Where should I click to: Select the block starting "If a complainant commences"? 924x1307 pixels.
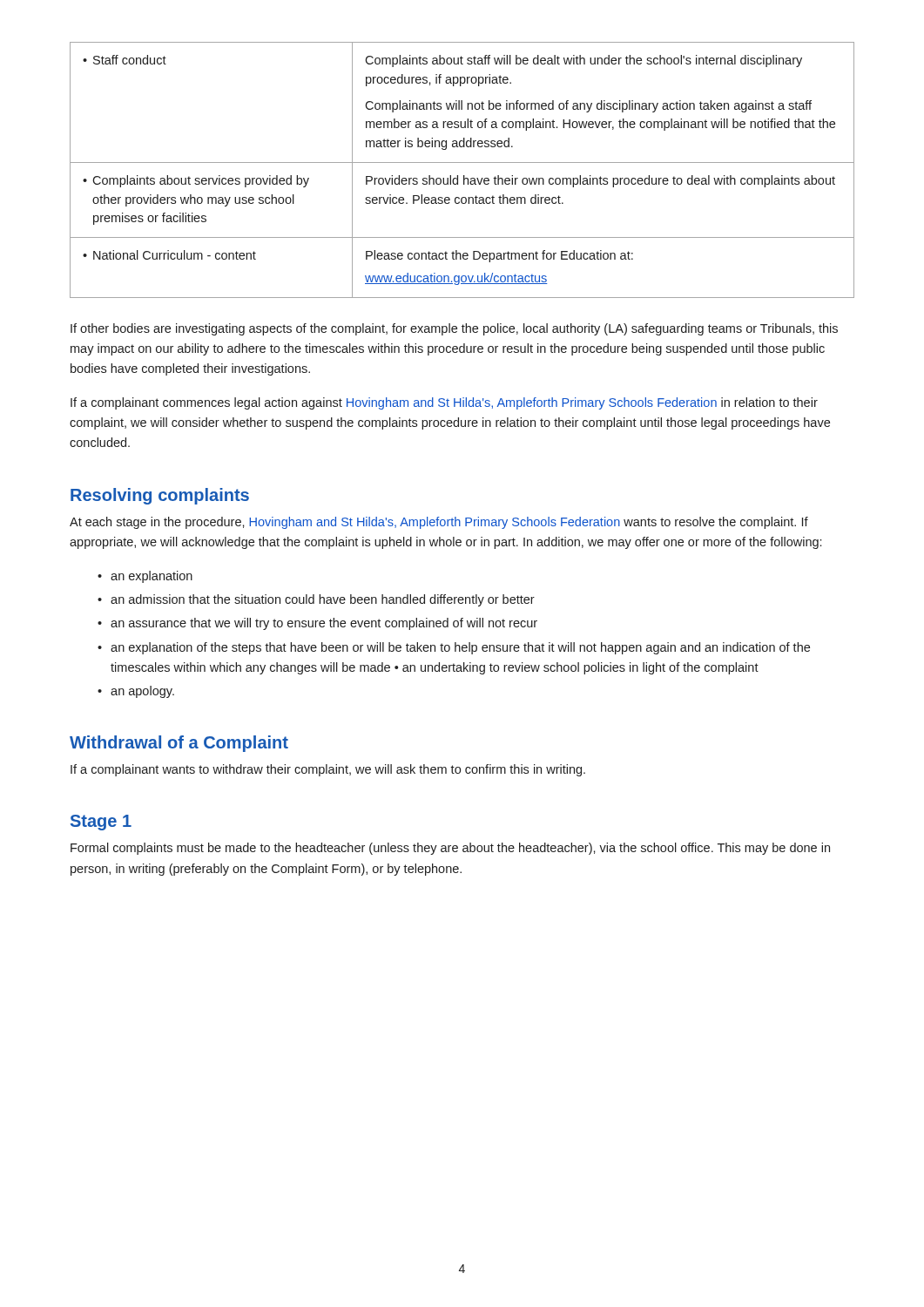click(x=450, y=423)
